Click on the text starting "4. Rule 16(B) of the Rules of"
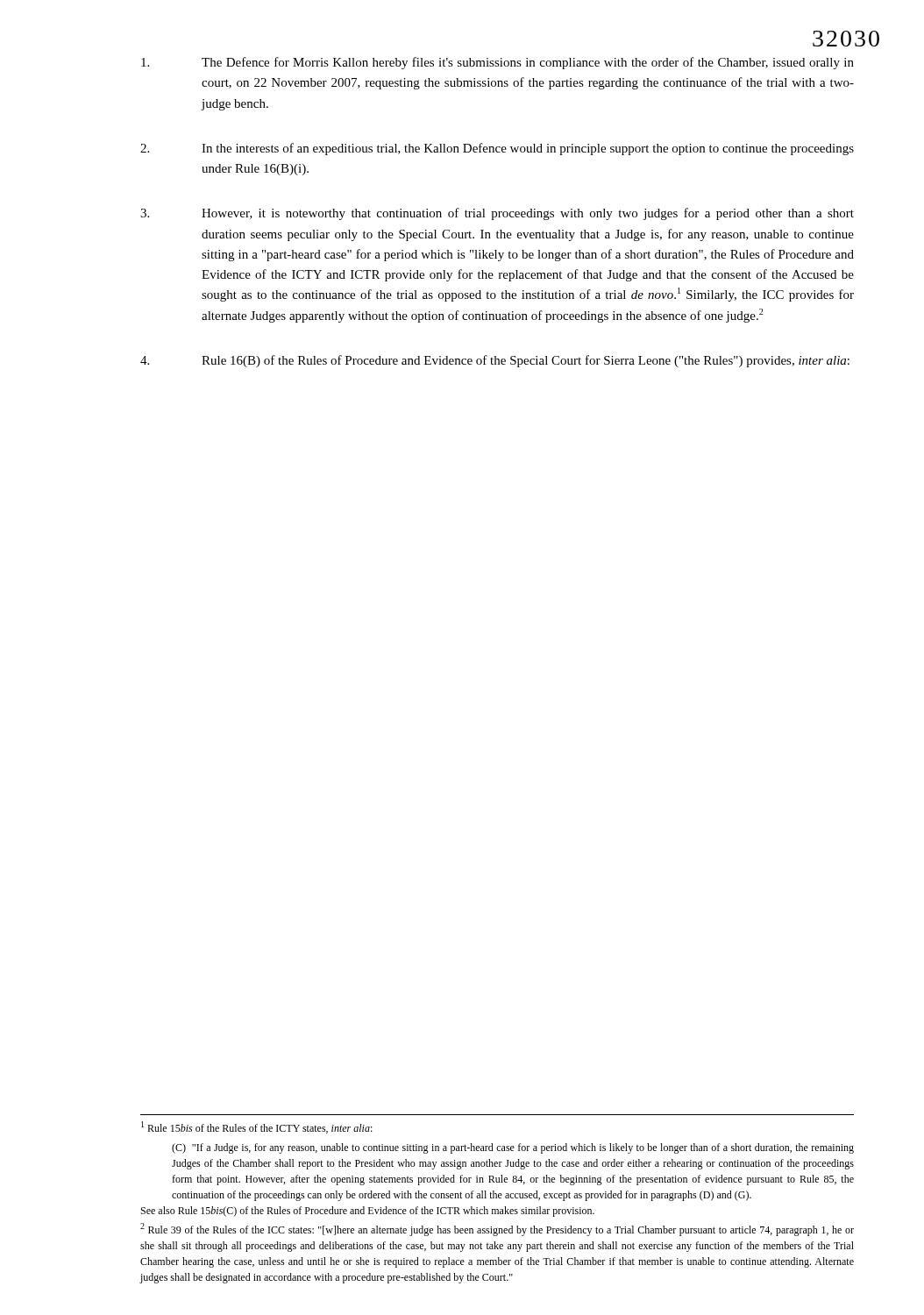The image size is (924, 1315). tap(497, 361)
